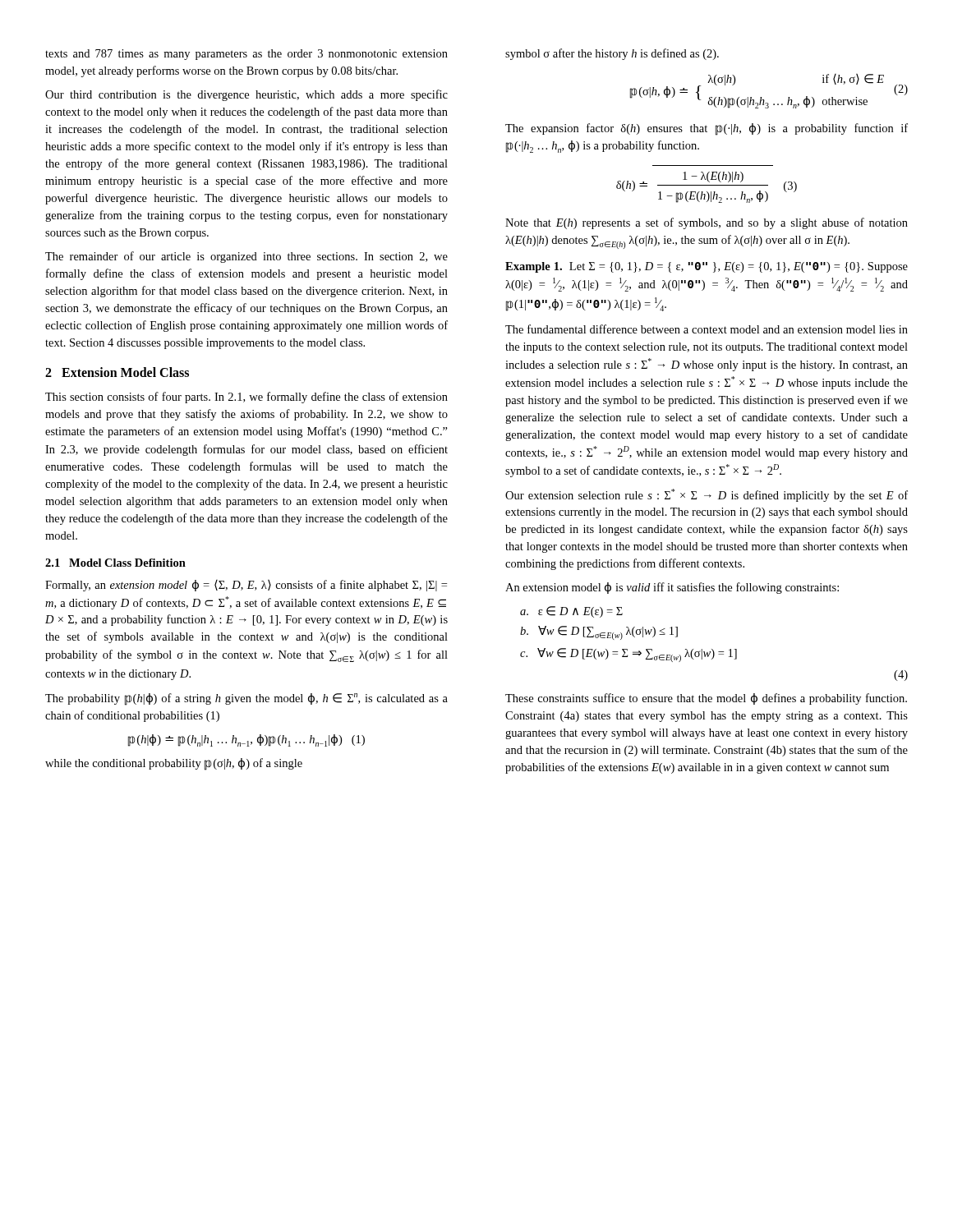The height and width of the screenshot is (1232, 953).
Task: Click on the passage starting "Our third contribution is the divergence heuristic,"
Action: [x=246, y=164]
